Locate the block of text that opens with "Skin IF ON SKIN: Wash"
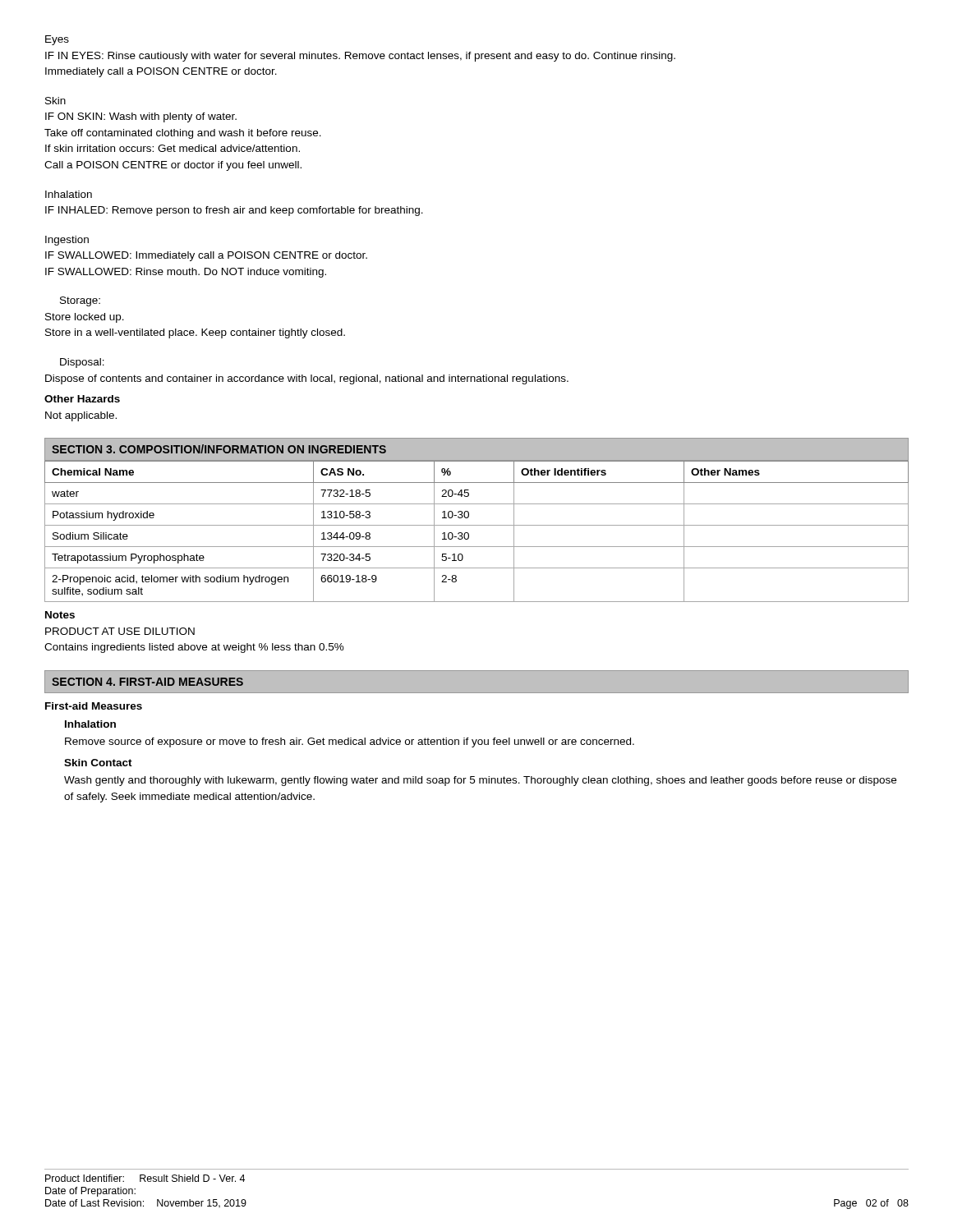953x1232 pixels. [x=183, y=133]
